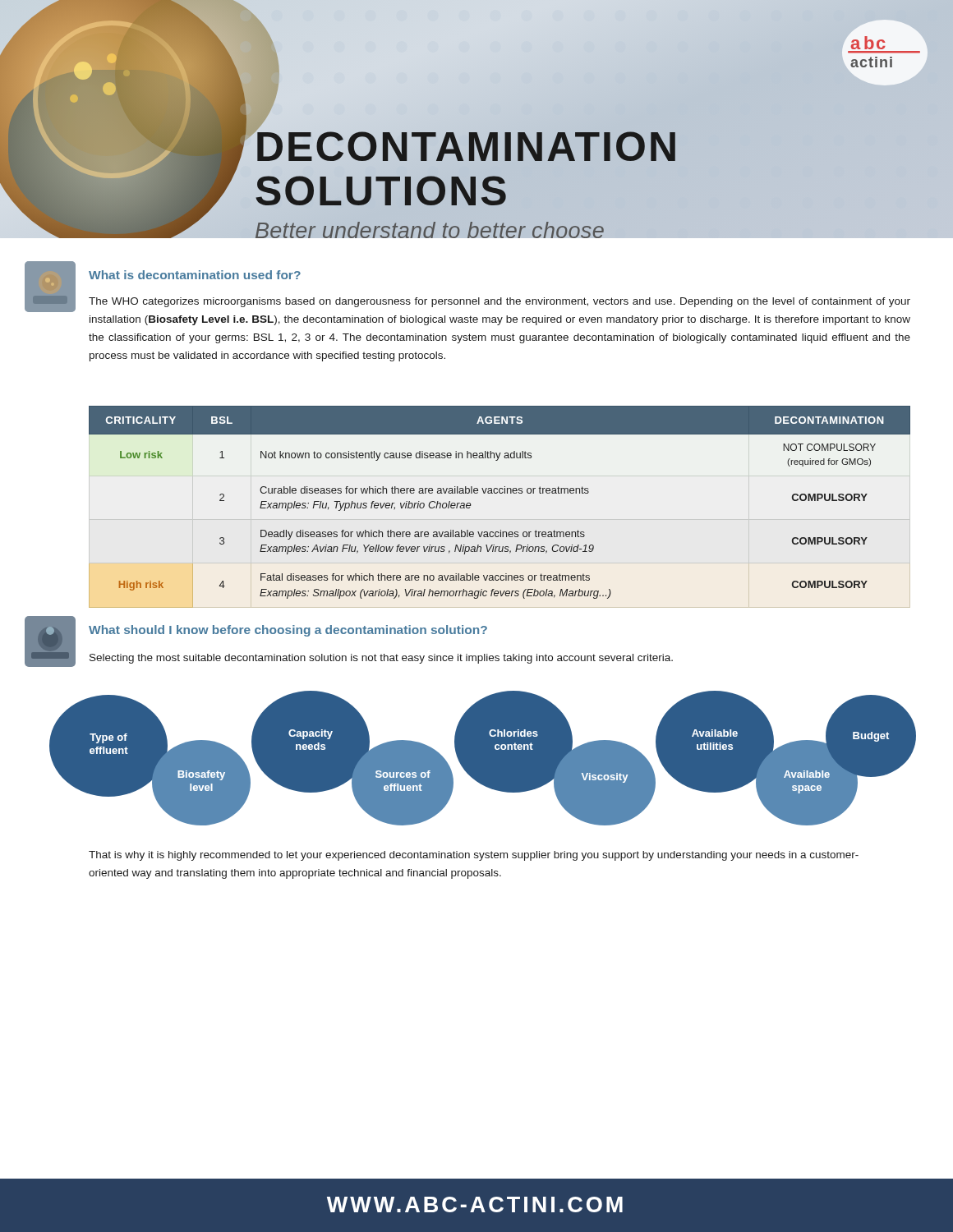Click on the text block that reads "The WHO categorizes microorganisms based on dangerousness"

(x=500, y=328)
